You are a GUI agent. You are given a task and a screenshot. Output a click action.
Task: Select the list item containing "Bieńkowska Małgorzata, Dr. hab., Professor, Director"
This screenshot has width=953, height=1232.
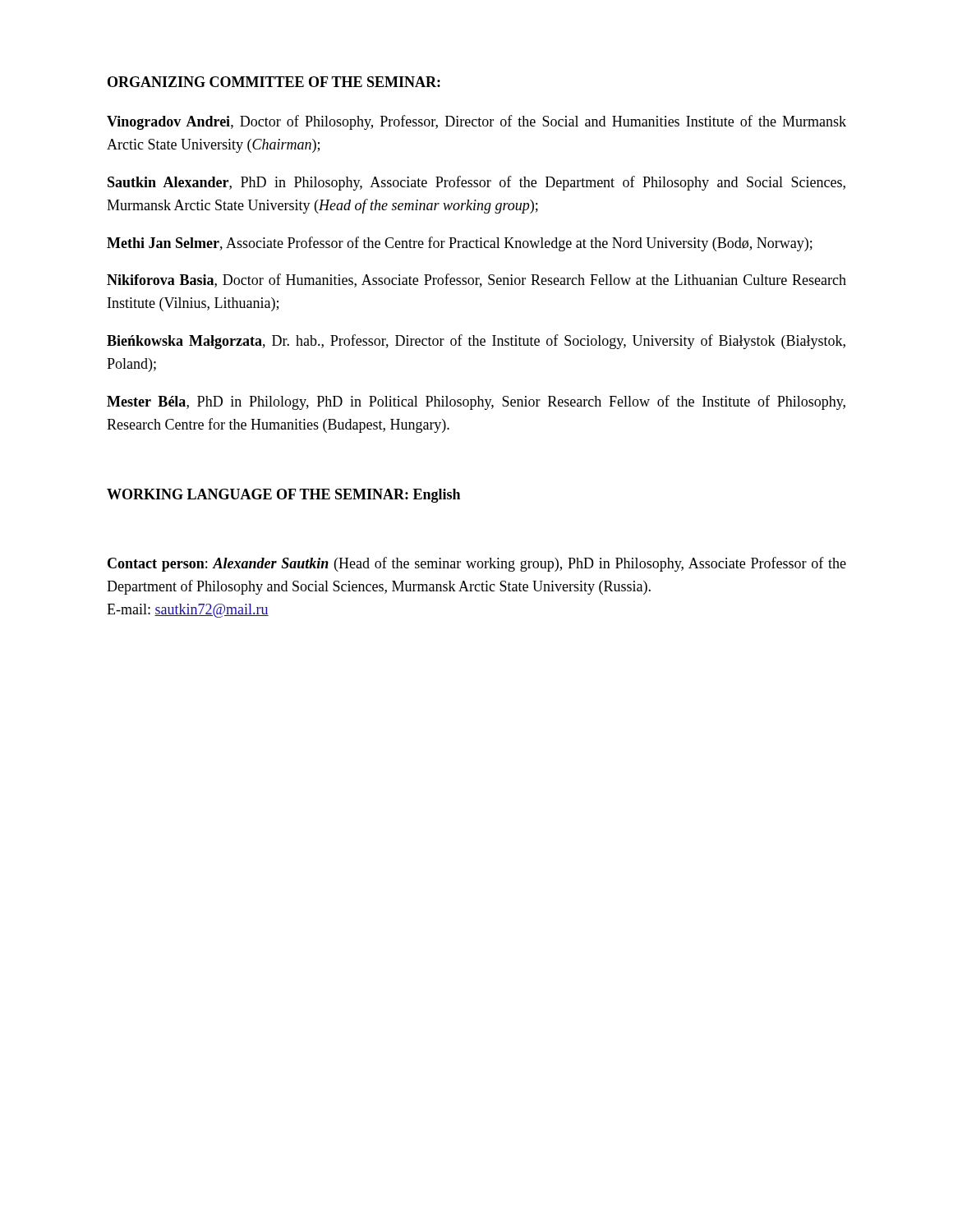click(476, 353)
